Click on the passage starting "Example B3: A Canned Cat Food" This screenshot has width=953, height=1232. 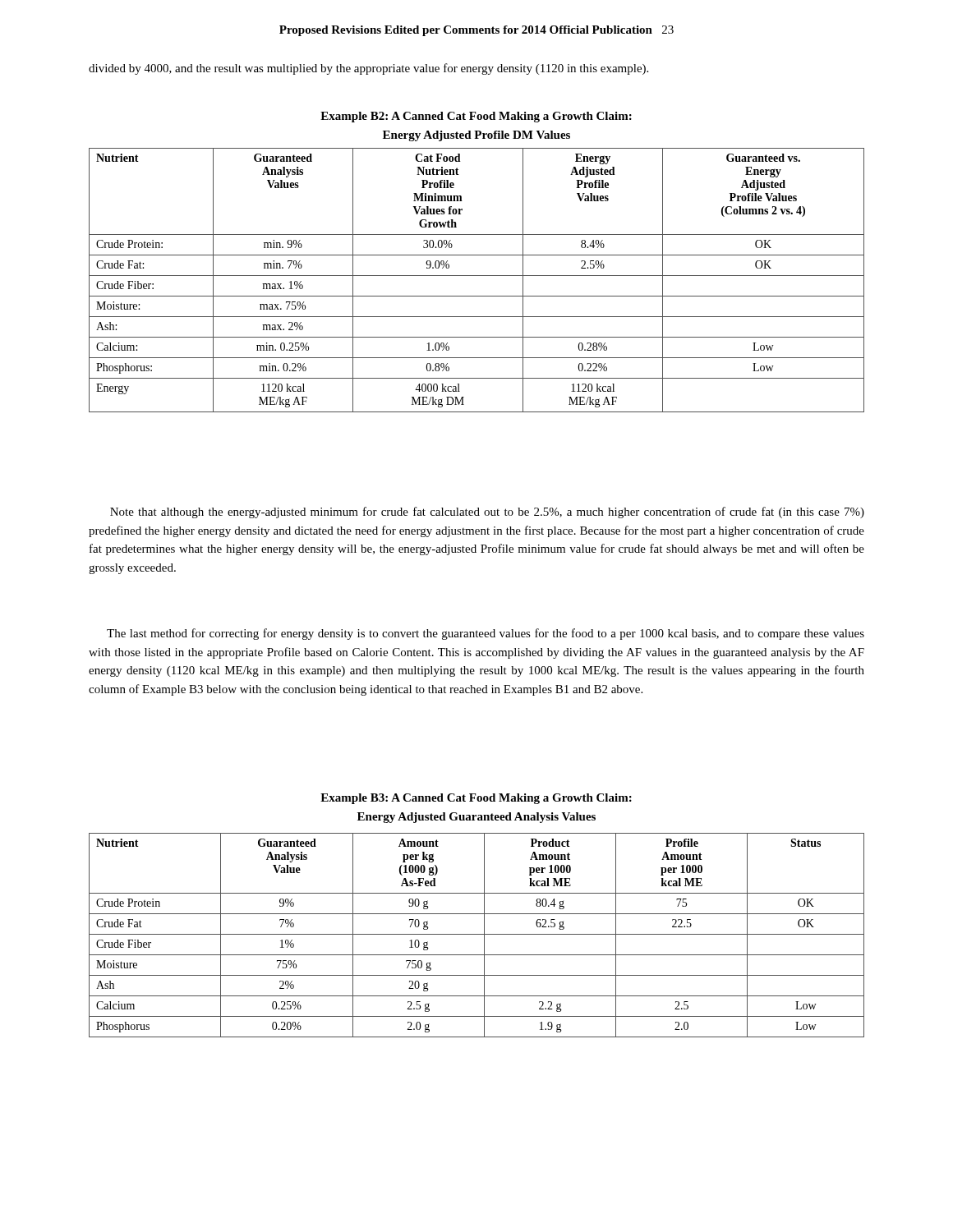pos(476,807)
